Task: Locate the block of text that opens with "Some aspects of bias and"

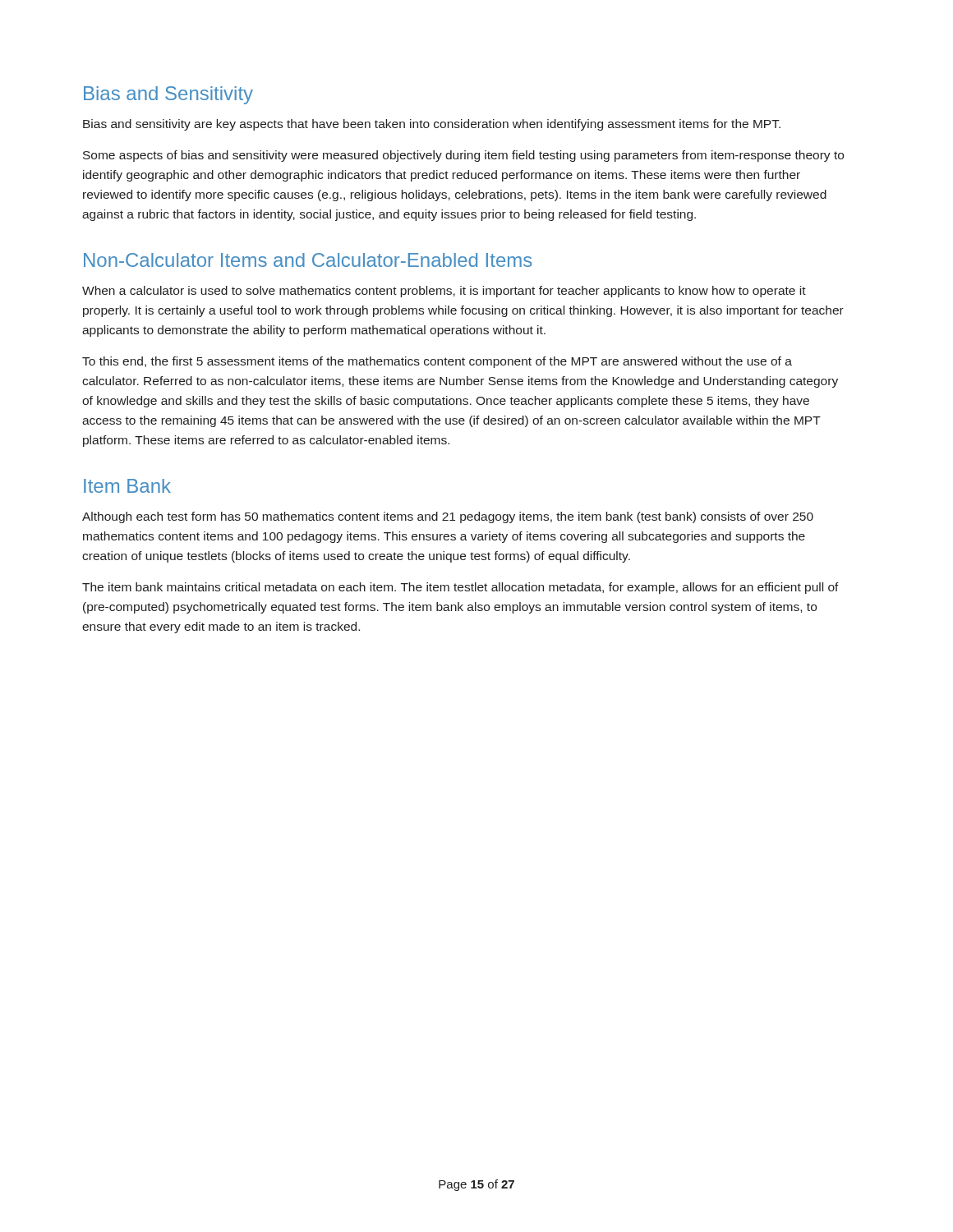Action: pyautogui.click(x=463, y=184)
